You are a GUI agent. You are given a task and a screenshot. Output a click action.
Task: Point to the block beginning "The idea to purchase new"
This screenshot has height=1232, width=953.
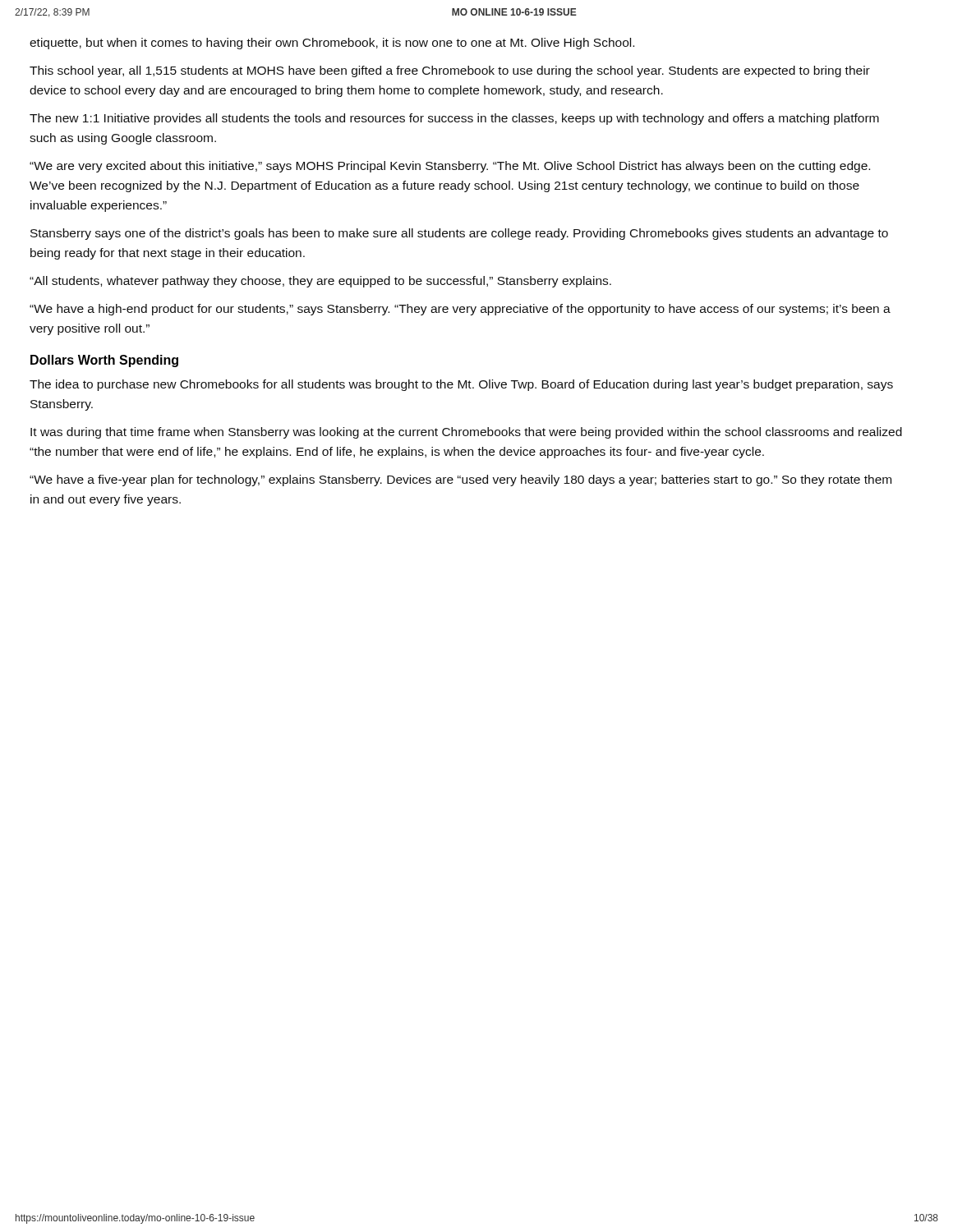pyautogui.click(x=461, y=394)
